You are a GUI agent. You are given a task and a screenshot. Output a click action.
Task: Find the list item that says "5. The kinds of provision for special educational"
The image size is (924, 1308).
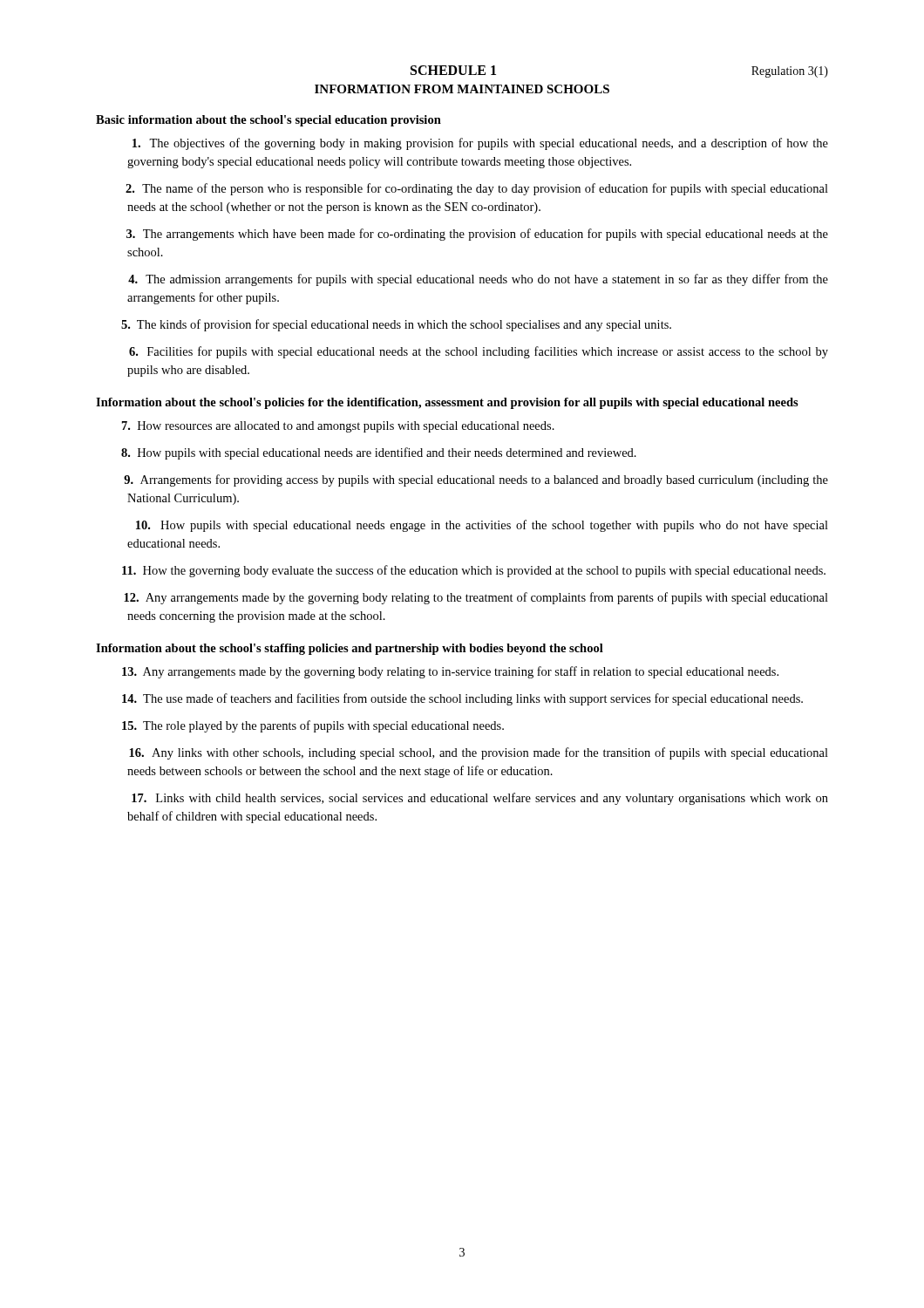[384, 325]
